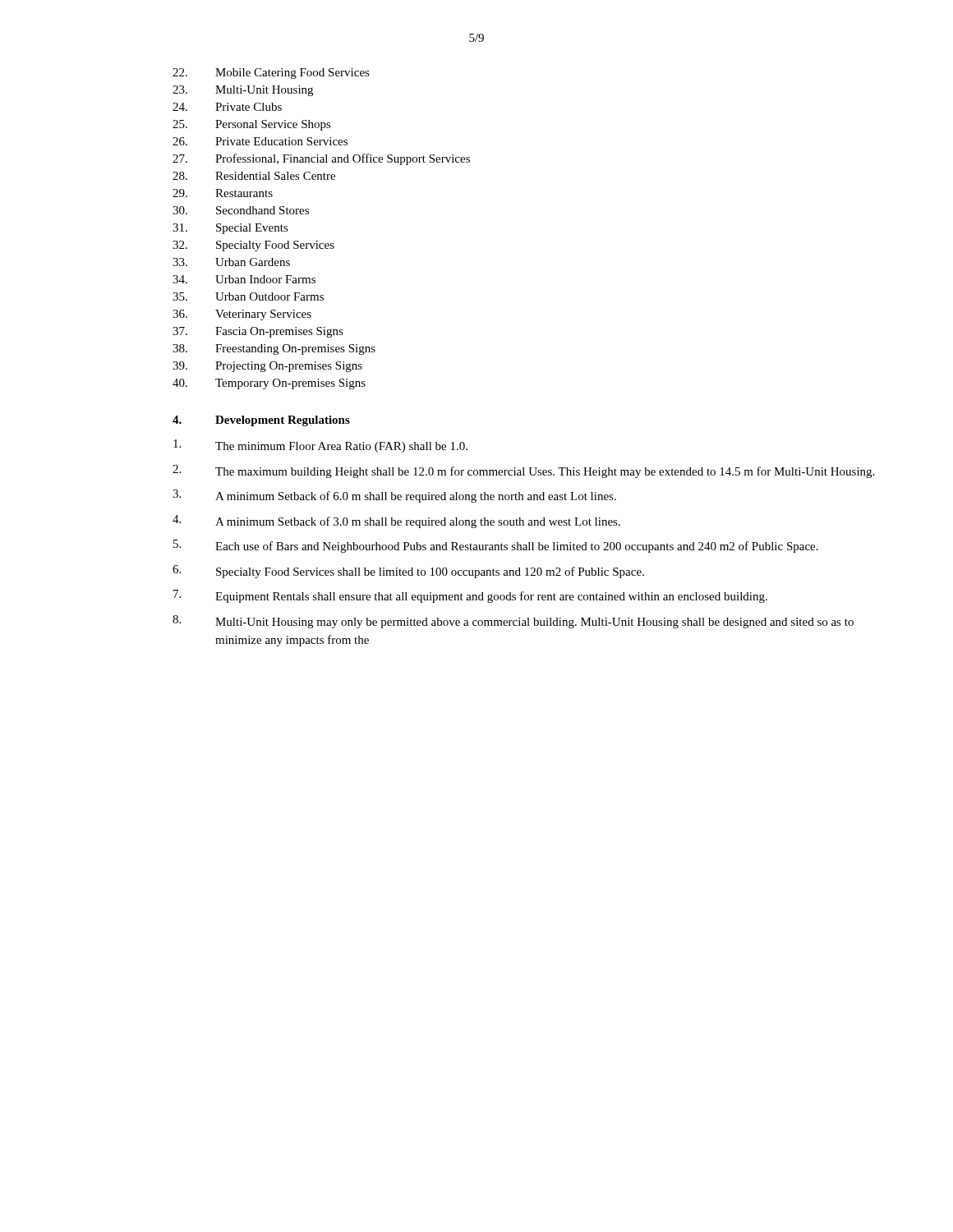Viewport: 953px width, 1232px height.
Task: Navigate to the text starting "35.Urban Outdoor Farms"
Action: [x=248, y=297]
